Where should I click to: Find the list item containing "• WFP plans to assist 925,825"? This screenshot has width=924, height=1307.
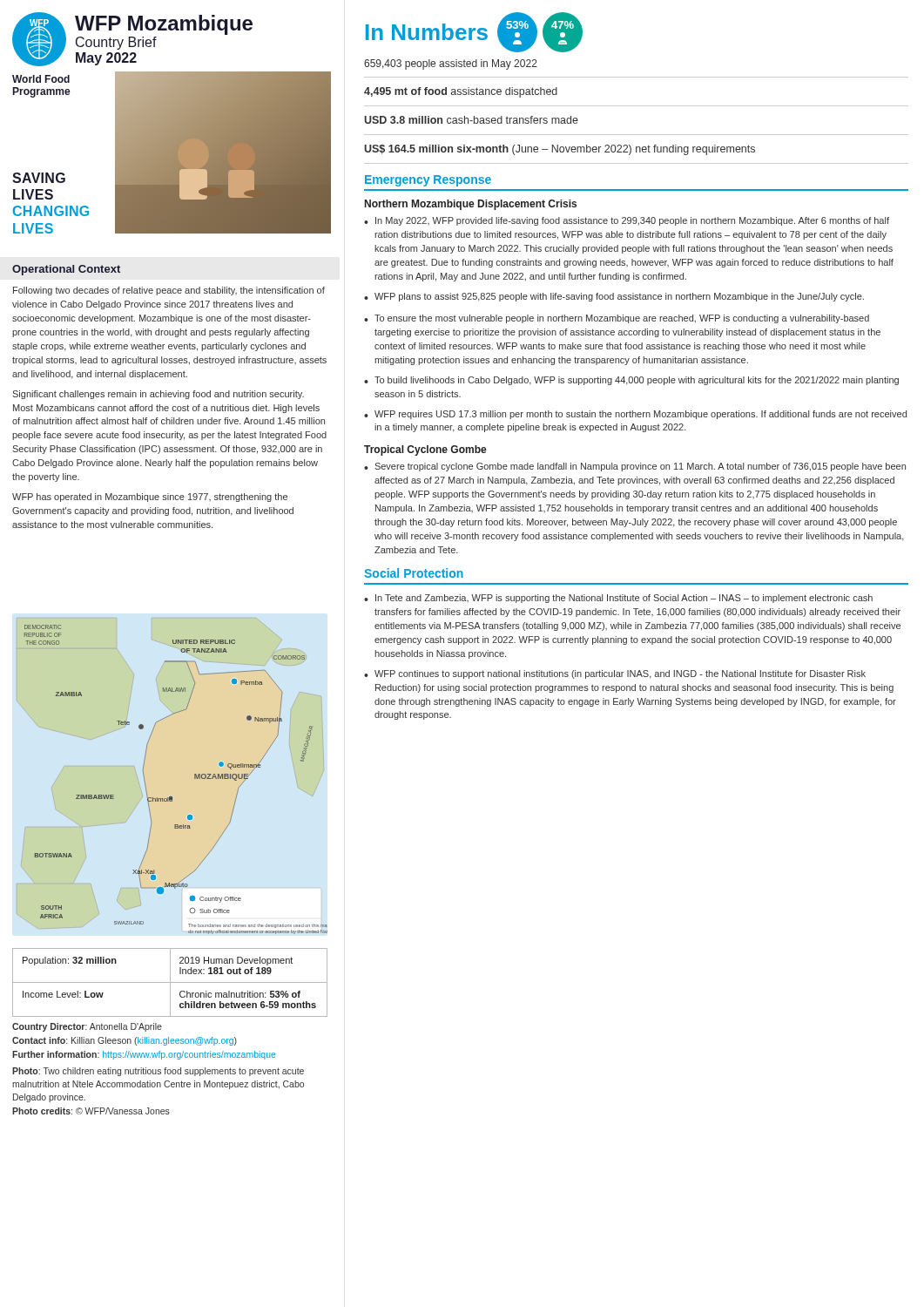click(614, 298)
